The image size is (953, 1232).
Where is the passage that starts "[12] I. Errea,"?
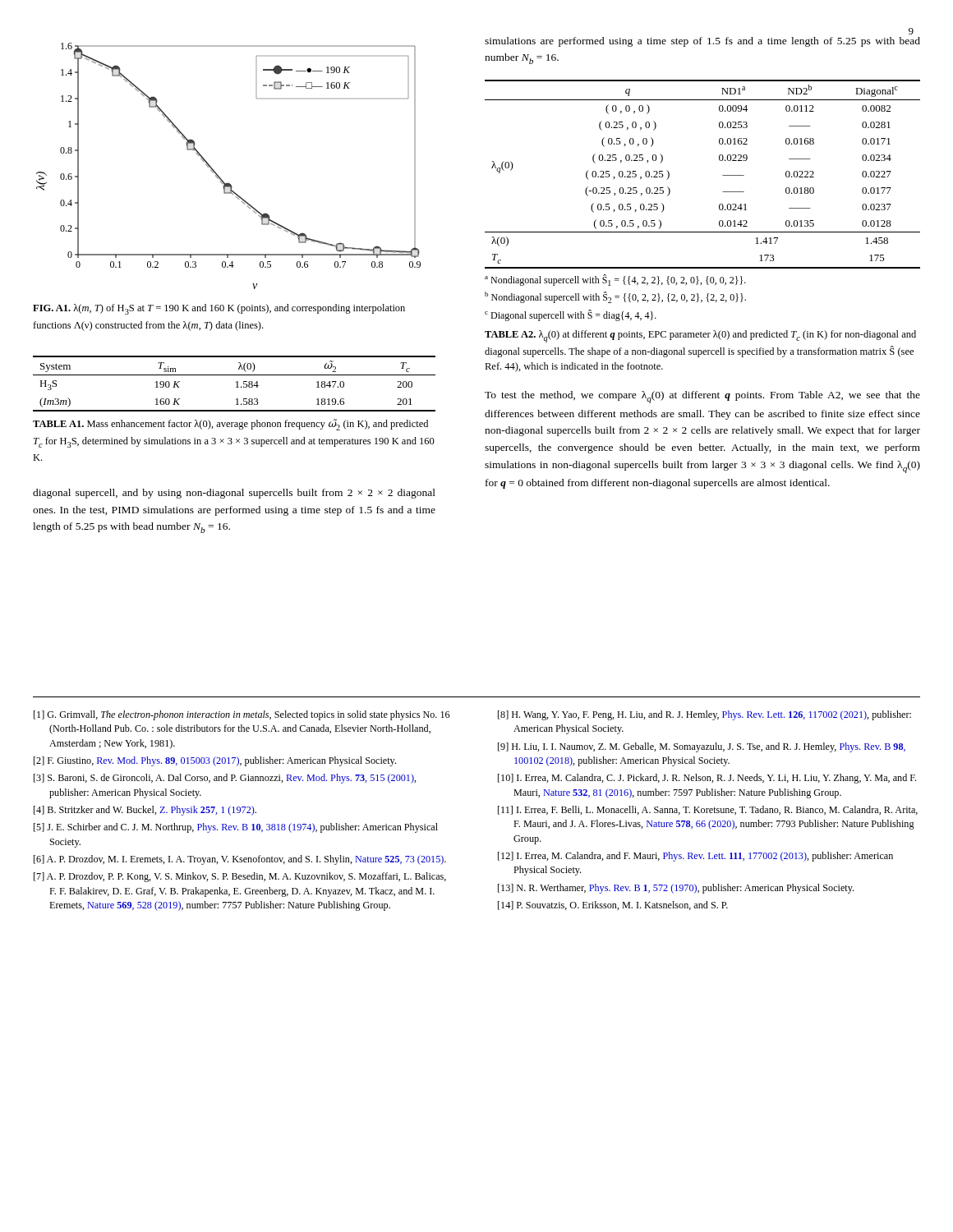(x=695, y=863)
